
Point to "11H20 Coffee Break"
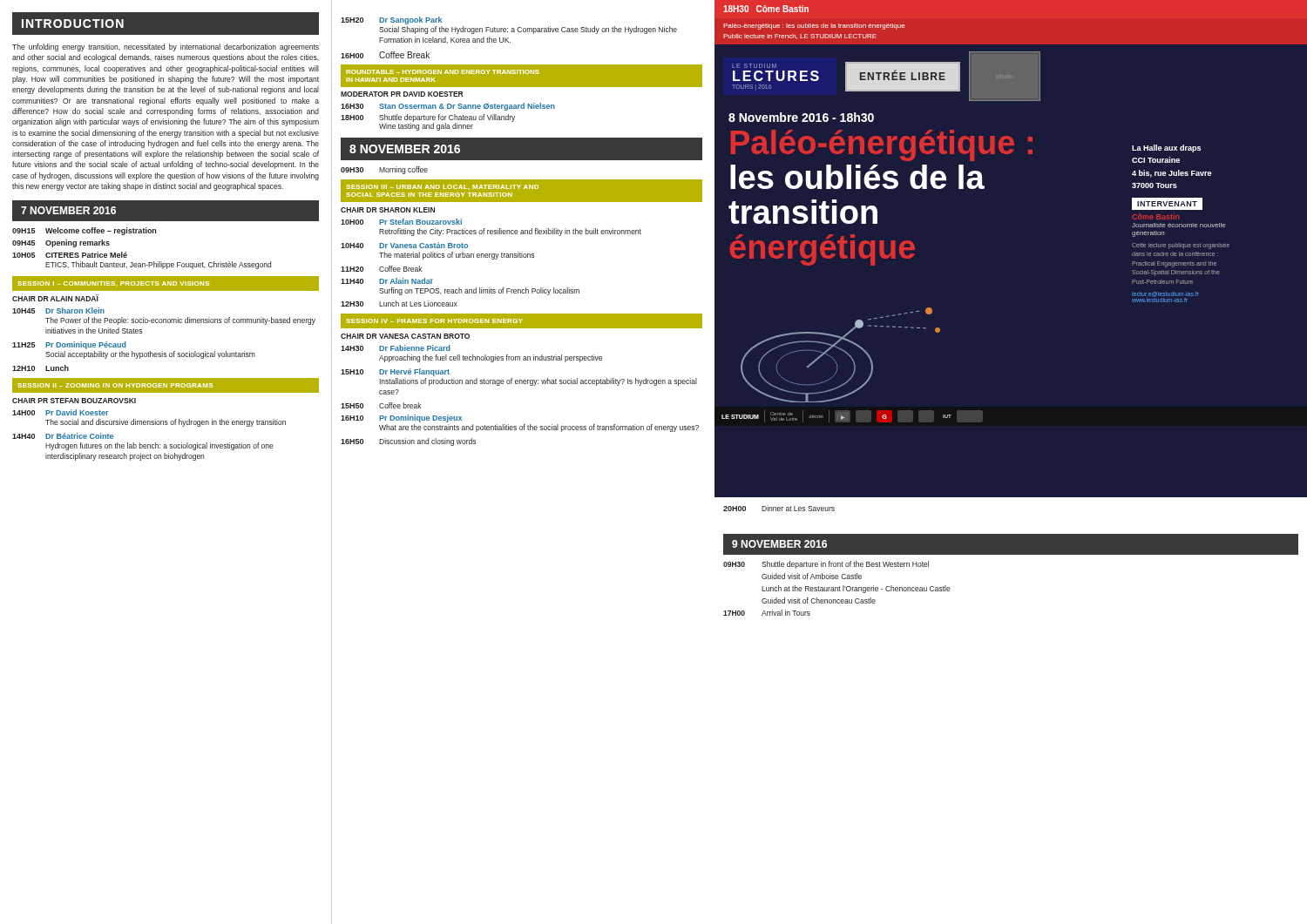[x=381, y=269]
